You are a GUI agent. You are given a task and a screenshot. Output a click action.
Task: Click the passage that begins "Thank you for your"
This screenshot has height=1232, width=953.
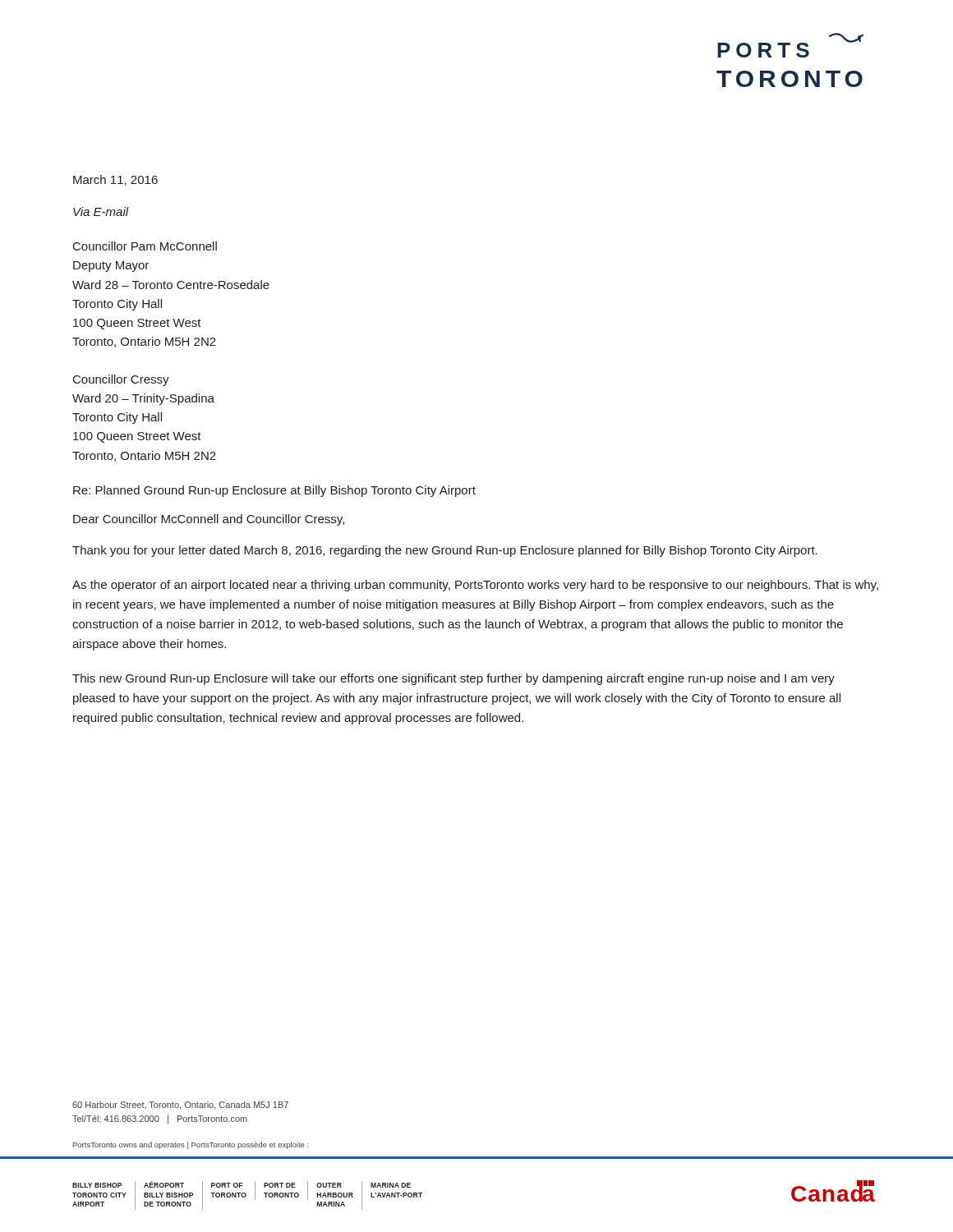[x=445, y=550]
